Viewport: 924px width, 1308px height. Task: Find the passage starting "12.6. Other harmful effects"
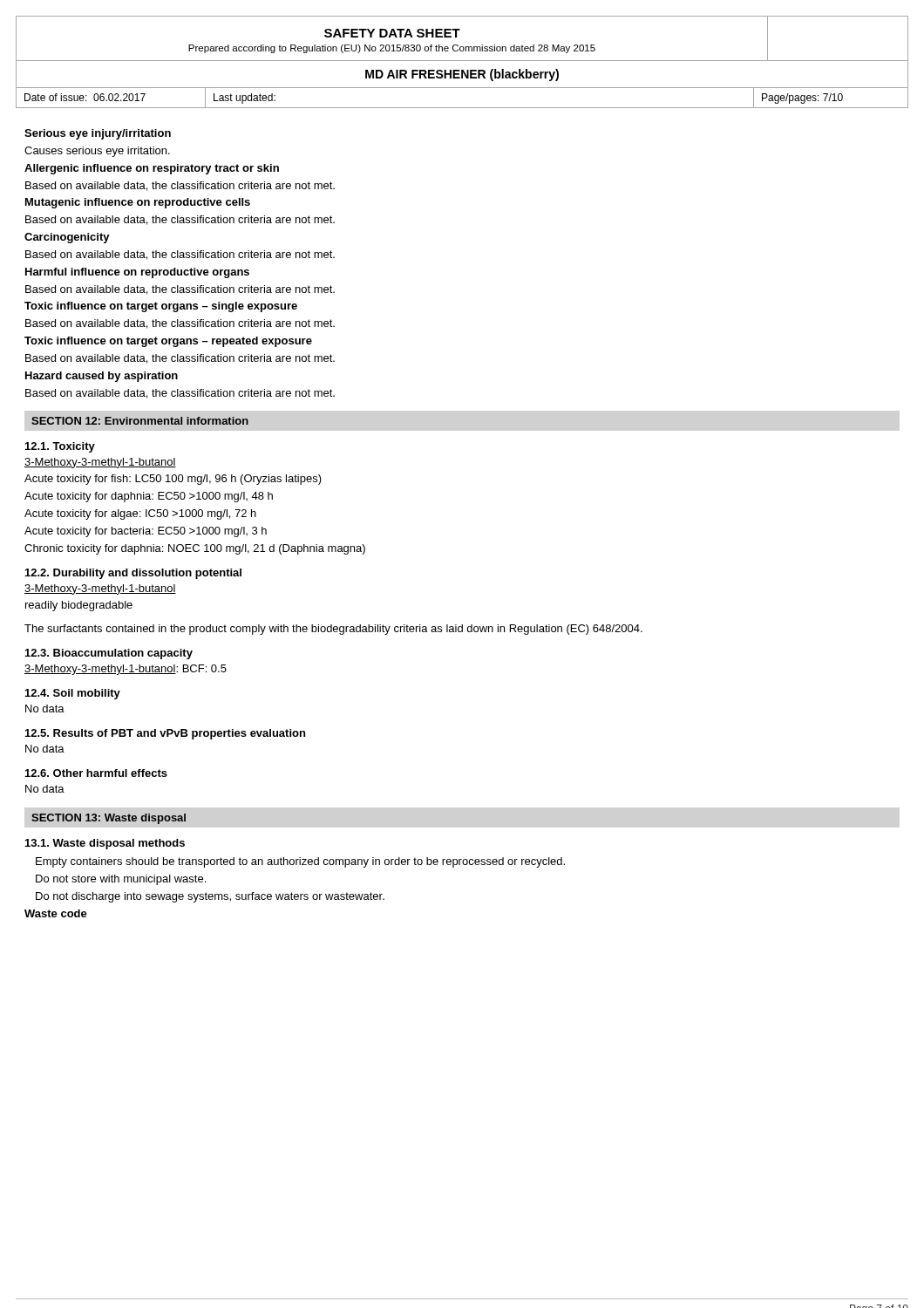click(96, 773)
